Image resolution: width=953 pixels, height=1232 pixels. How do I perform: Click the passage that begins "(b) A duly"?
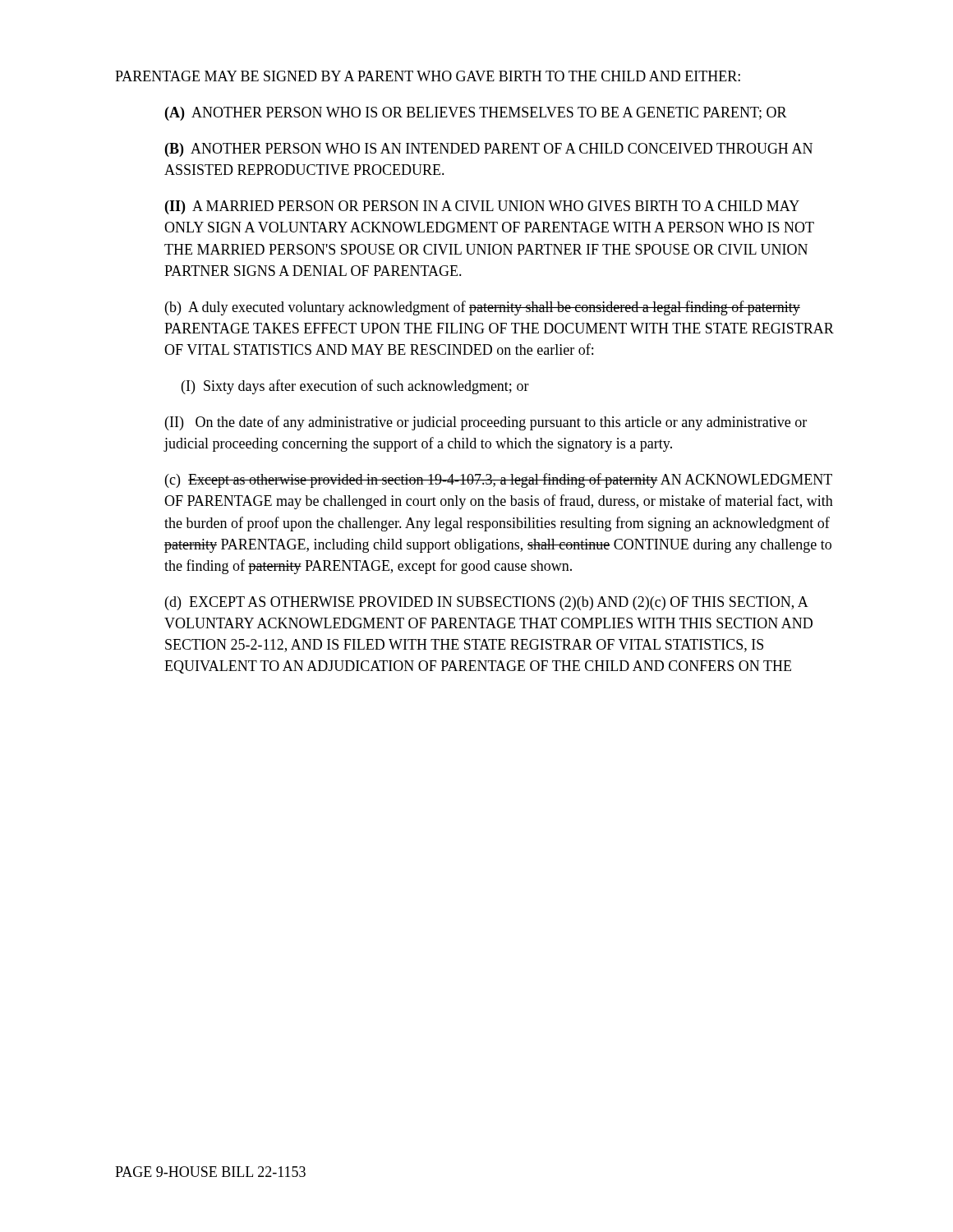(x=499, y=328)
